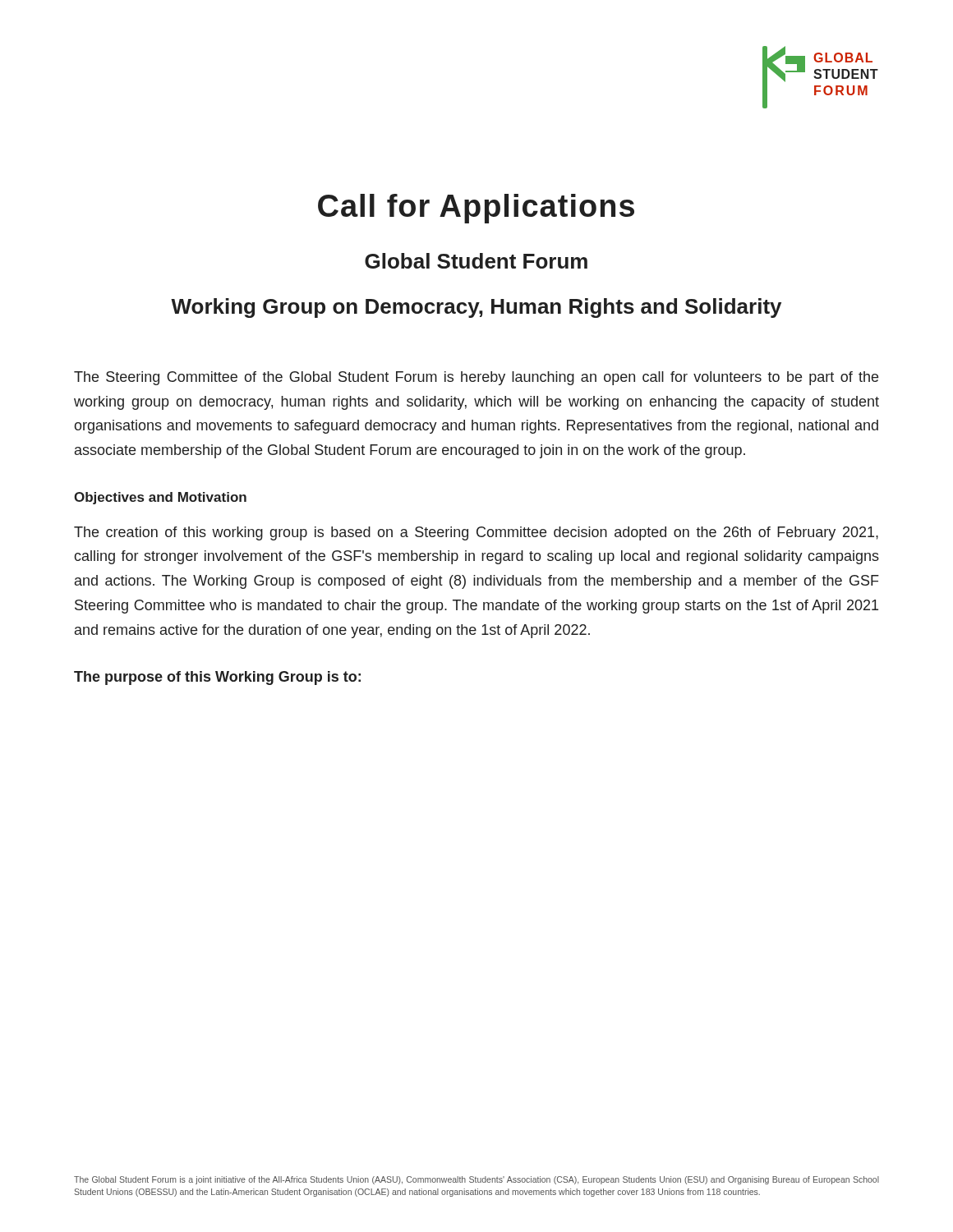Locate the passage starting "The creation of this"
Screen dimensions: 1232x953
click(476, 581)
